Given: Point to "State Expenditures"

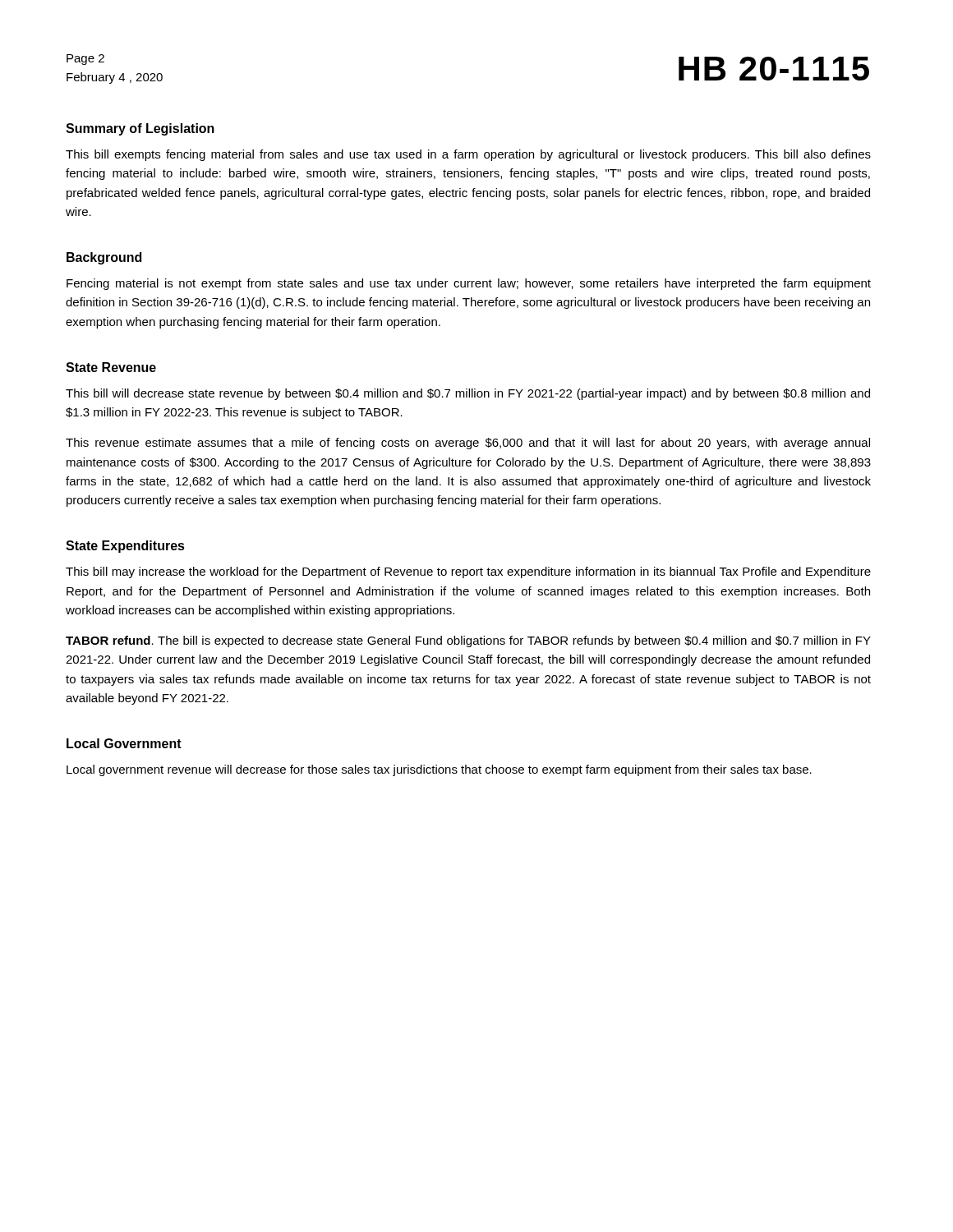Looking at the screenshot, I should [125, 546].
